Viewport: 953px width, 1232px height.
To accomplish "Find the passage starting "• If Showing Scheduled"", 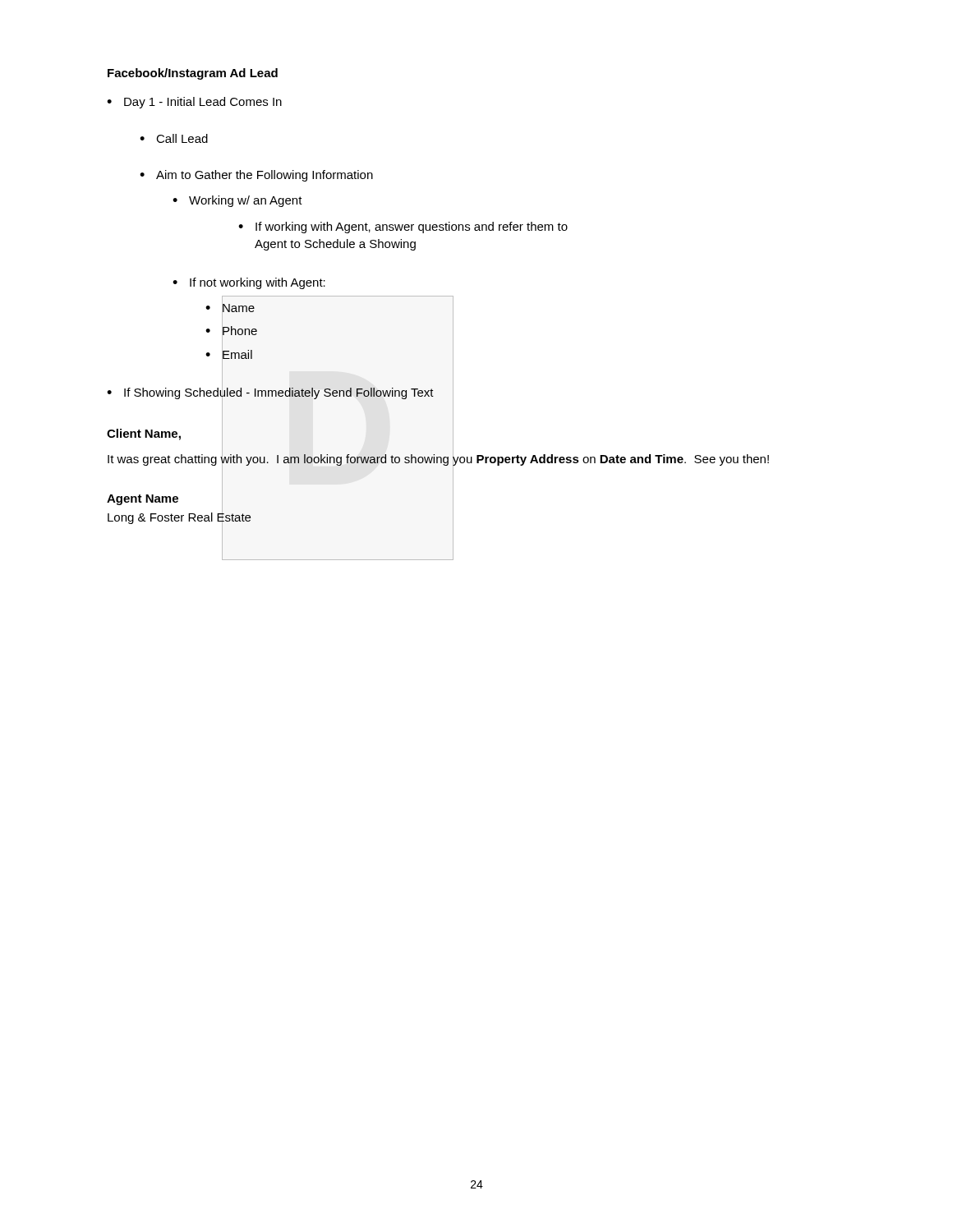I will point(270,393).
